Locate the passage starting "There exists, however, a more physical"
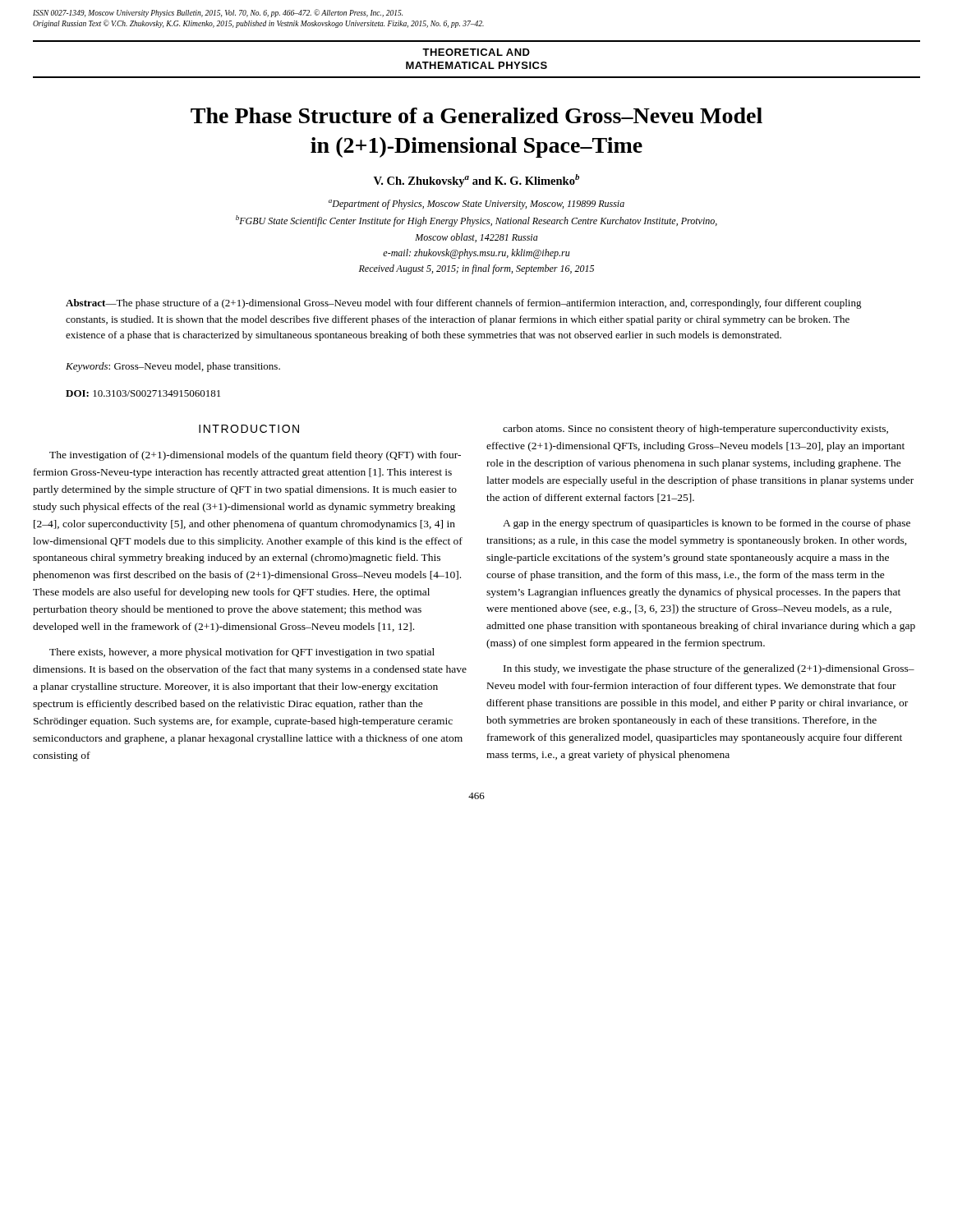The height and width of the screenshot is (1232, 953). coord(250,704)
